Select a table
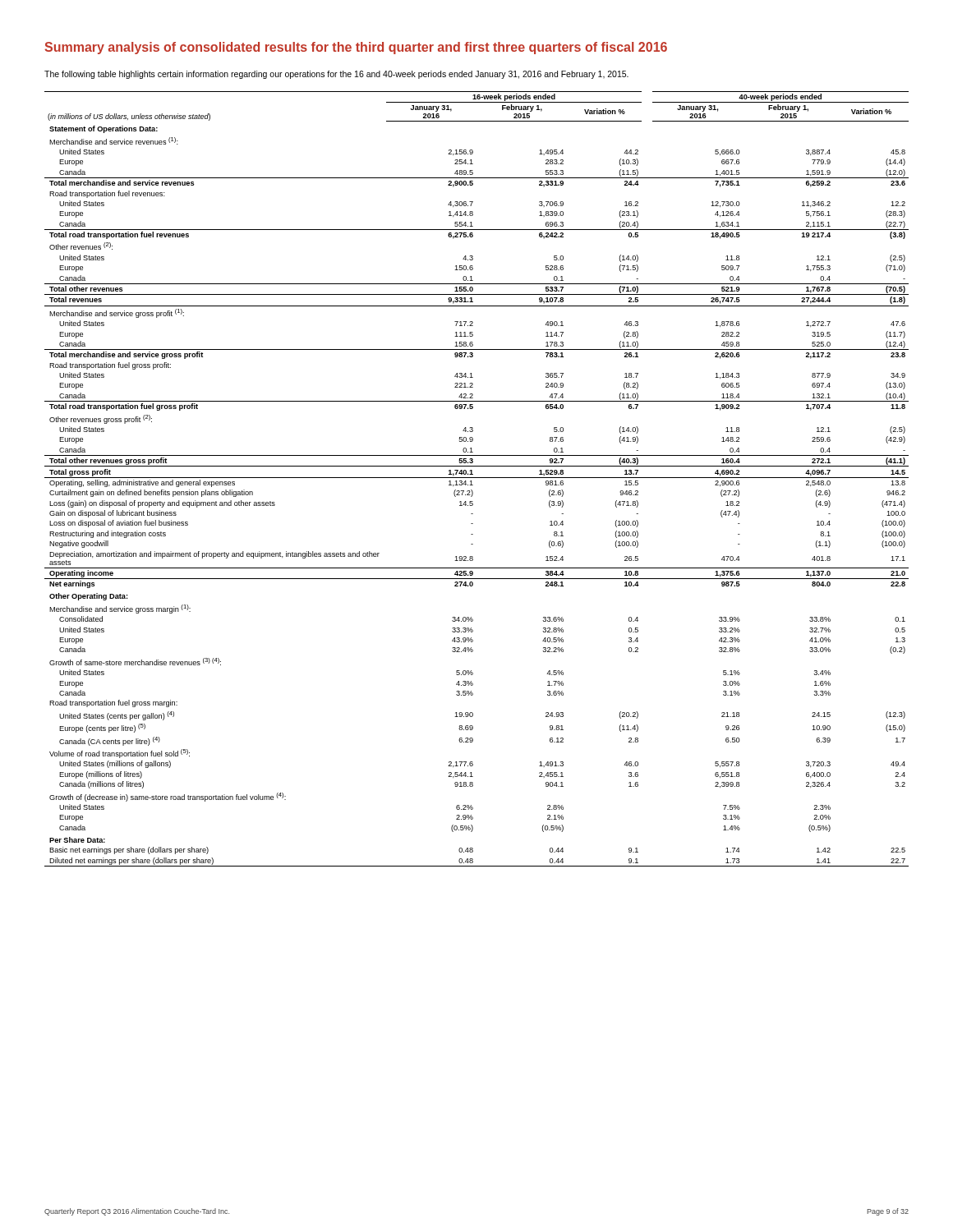The image size is (953, 1232). (x=476, y=479)
